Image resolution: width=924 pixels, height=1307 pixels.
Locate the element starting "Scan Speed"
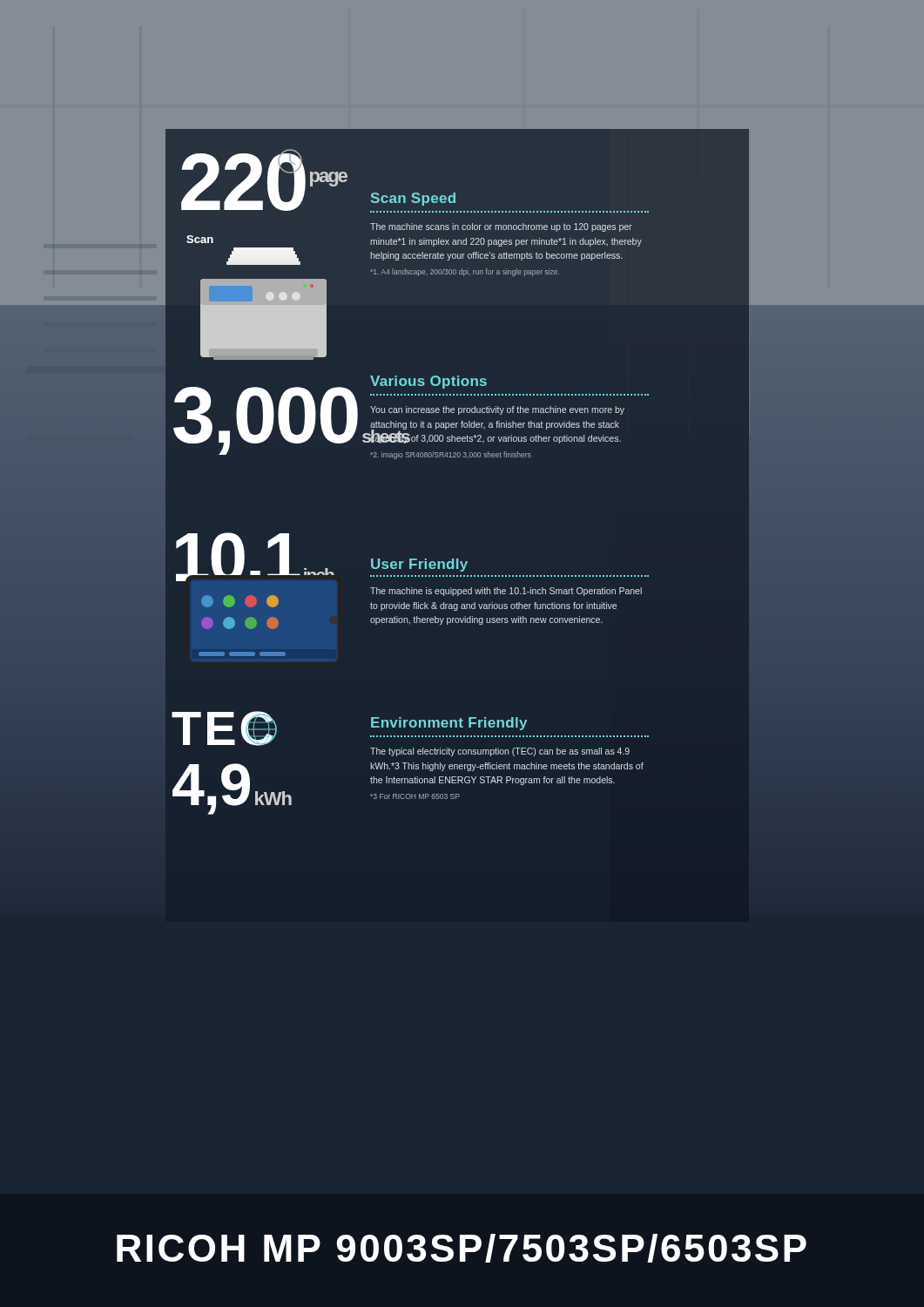coord(413,198)
